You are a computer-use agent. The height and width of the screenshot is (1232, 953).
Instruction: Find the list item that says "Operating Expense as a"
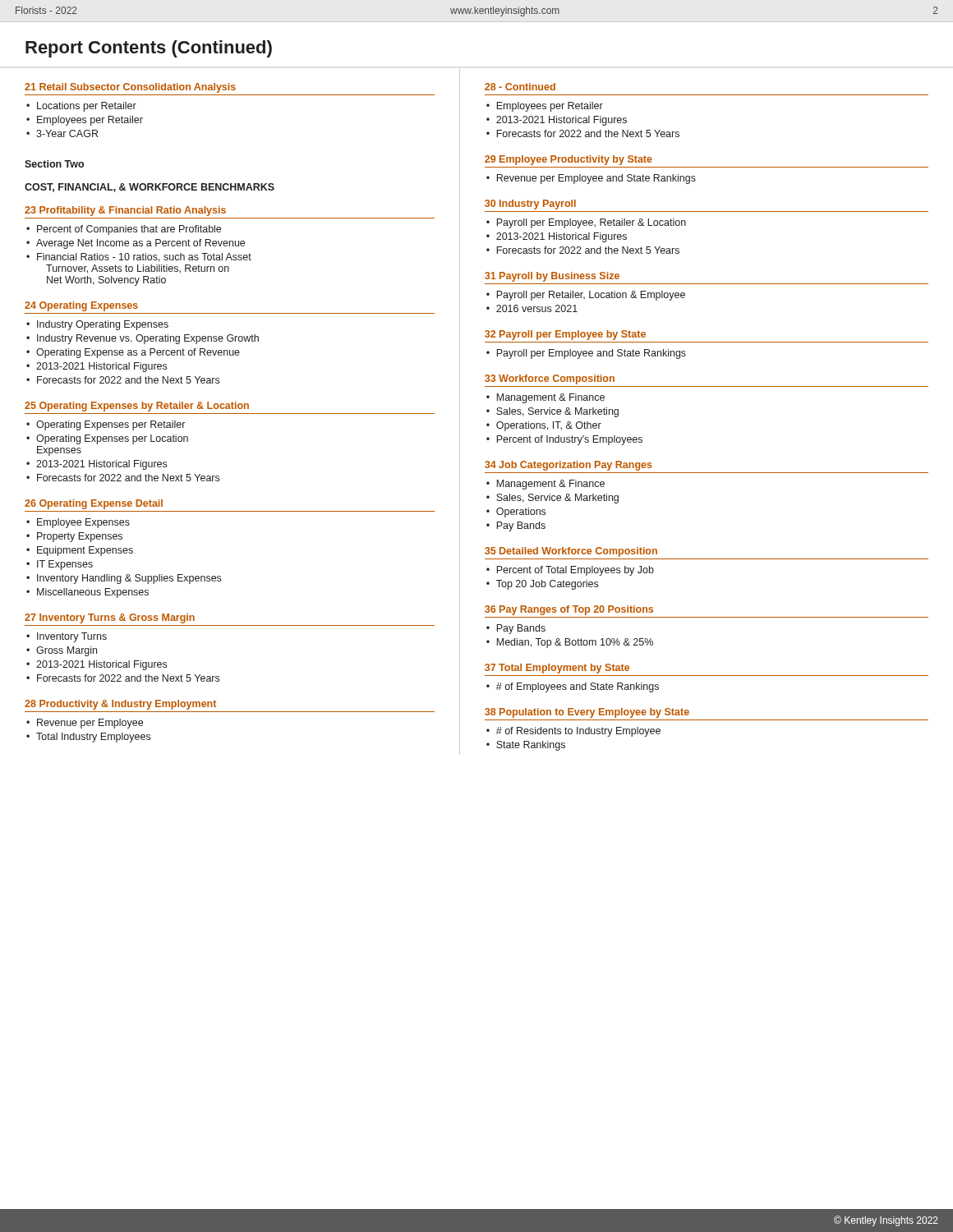(138, 352)
